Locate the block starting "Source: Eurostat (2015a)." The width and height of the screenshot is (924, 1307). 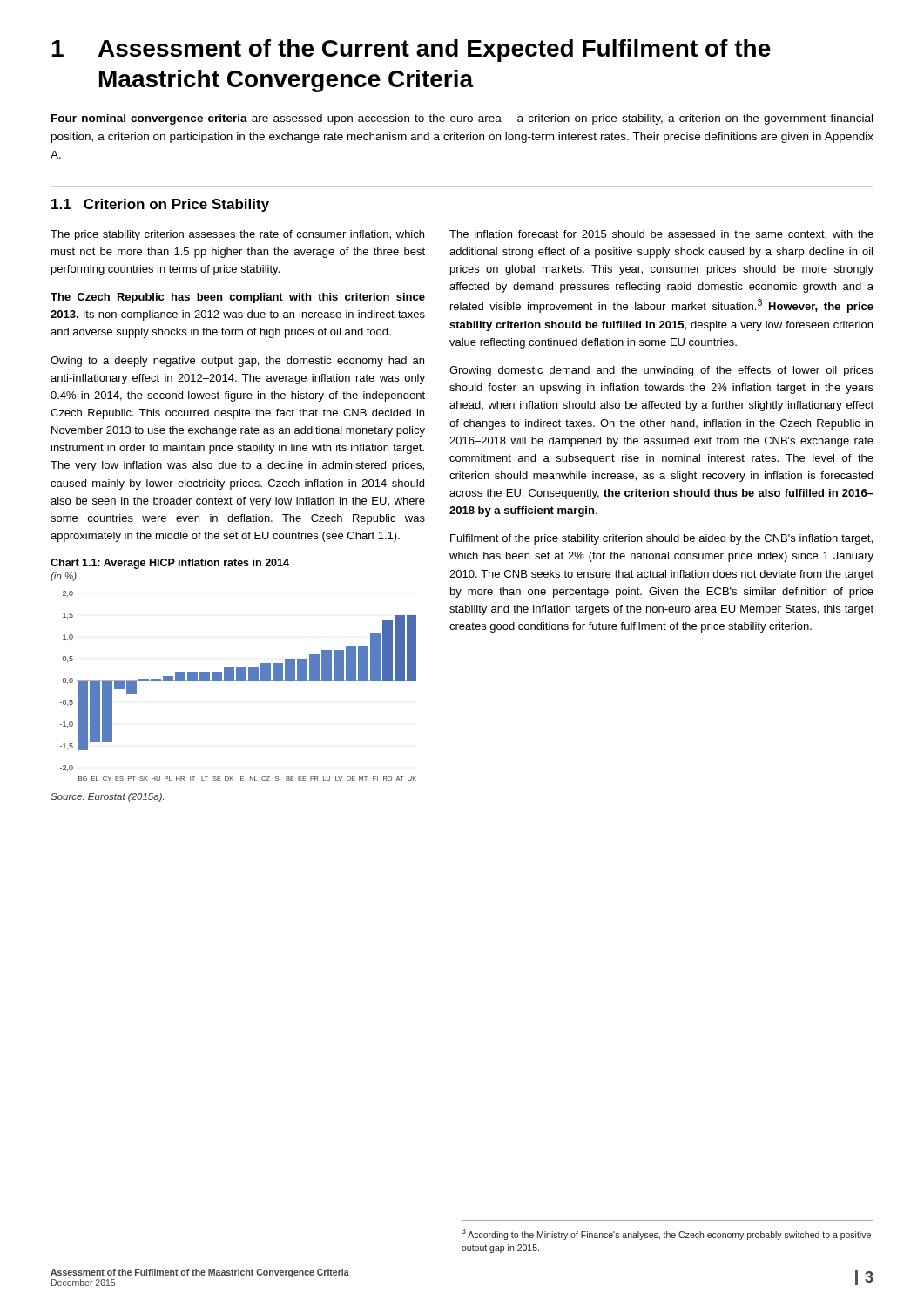(x=108, y=796)
